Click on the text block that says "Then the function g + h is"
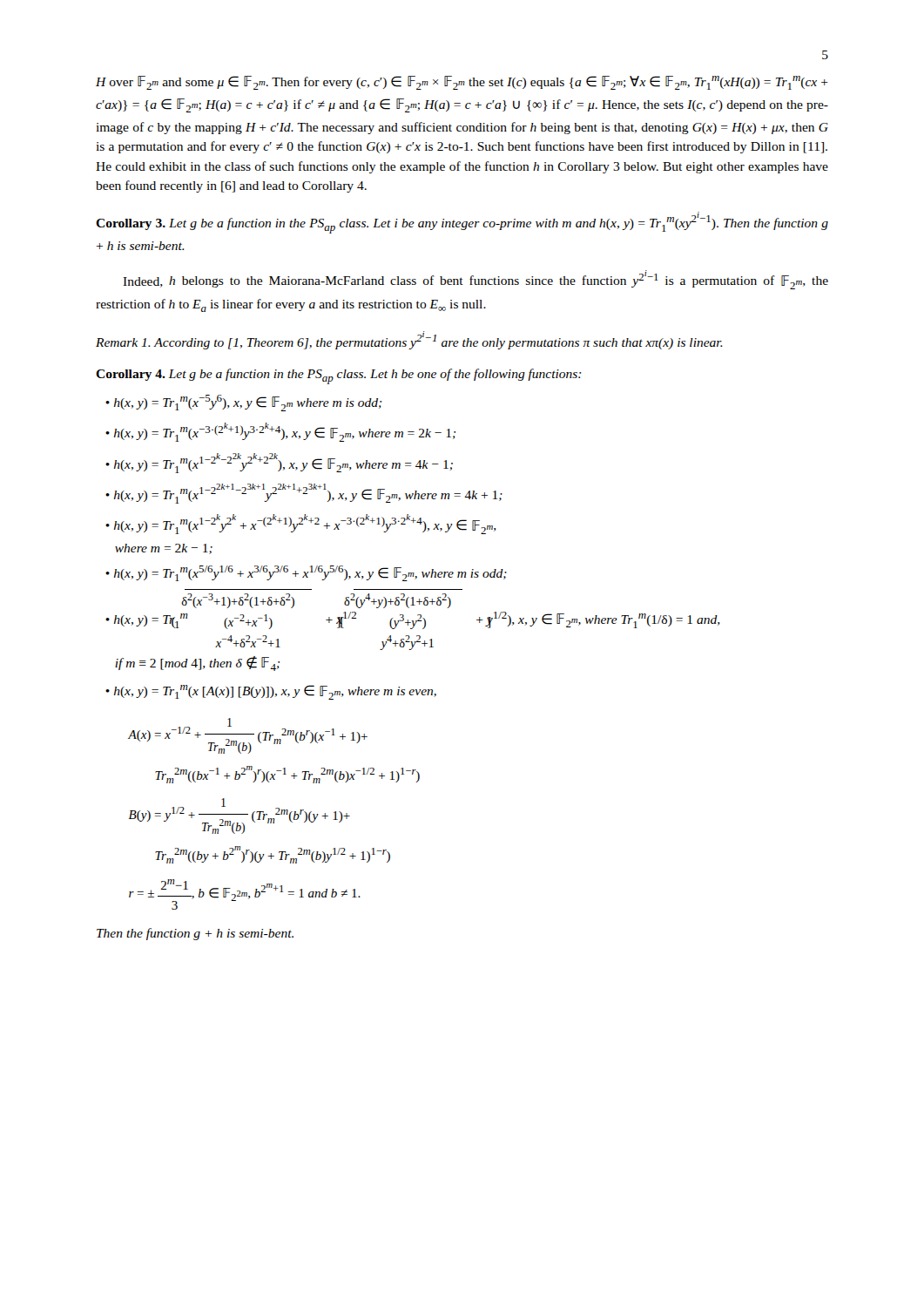Screen dimensions: 1307x924 (x=195, y=933)
